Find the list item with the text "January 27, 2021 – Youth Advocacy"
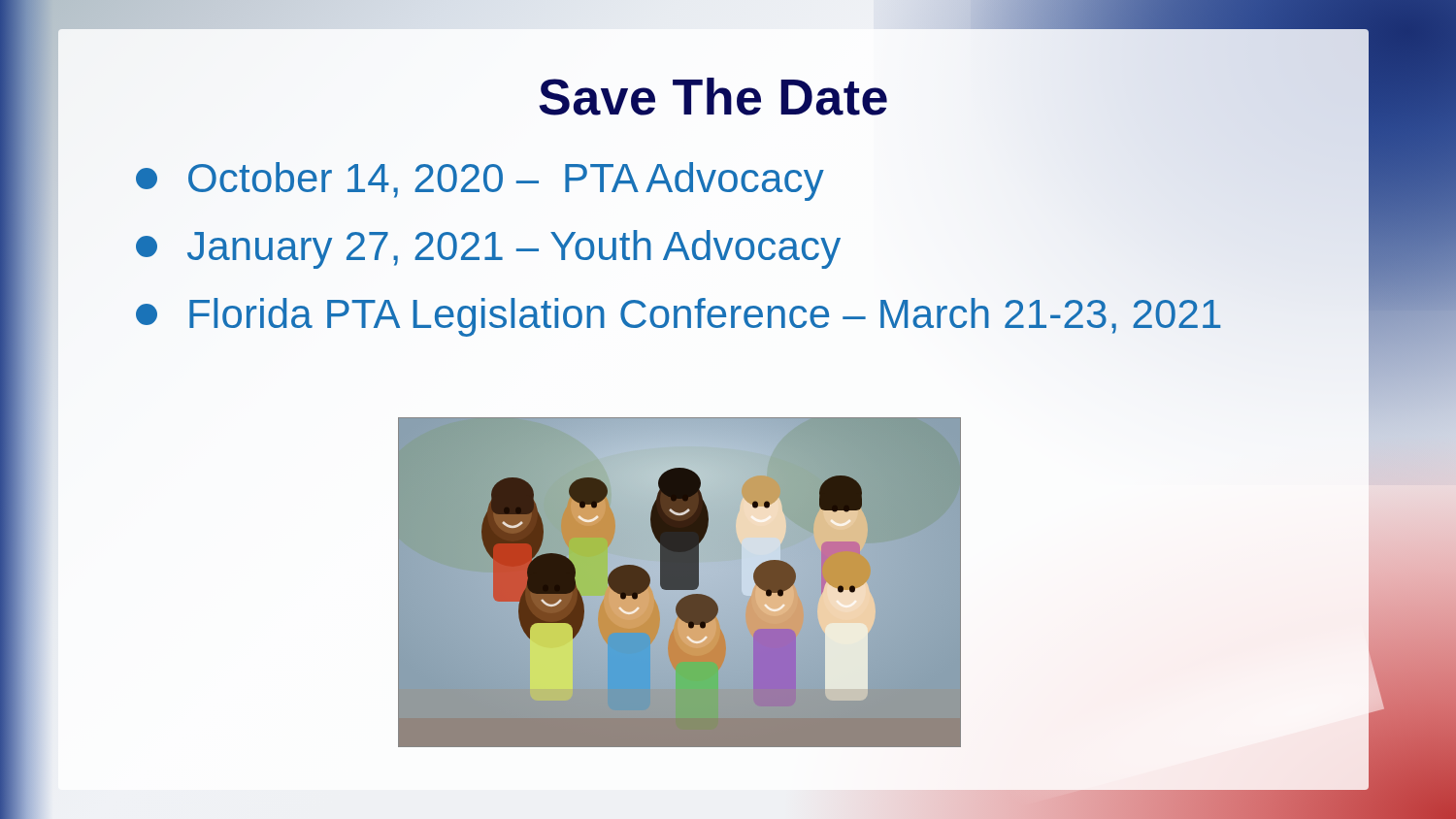 point(488,246)
